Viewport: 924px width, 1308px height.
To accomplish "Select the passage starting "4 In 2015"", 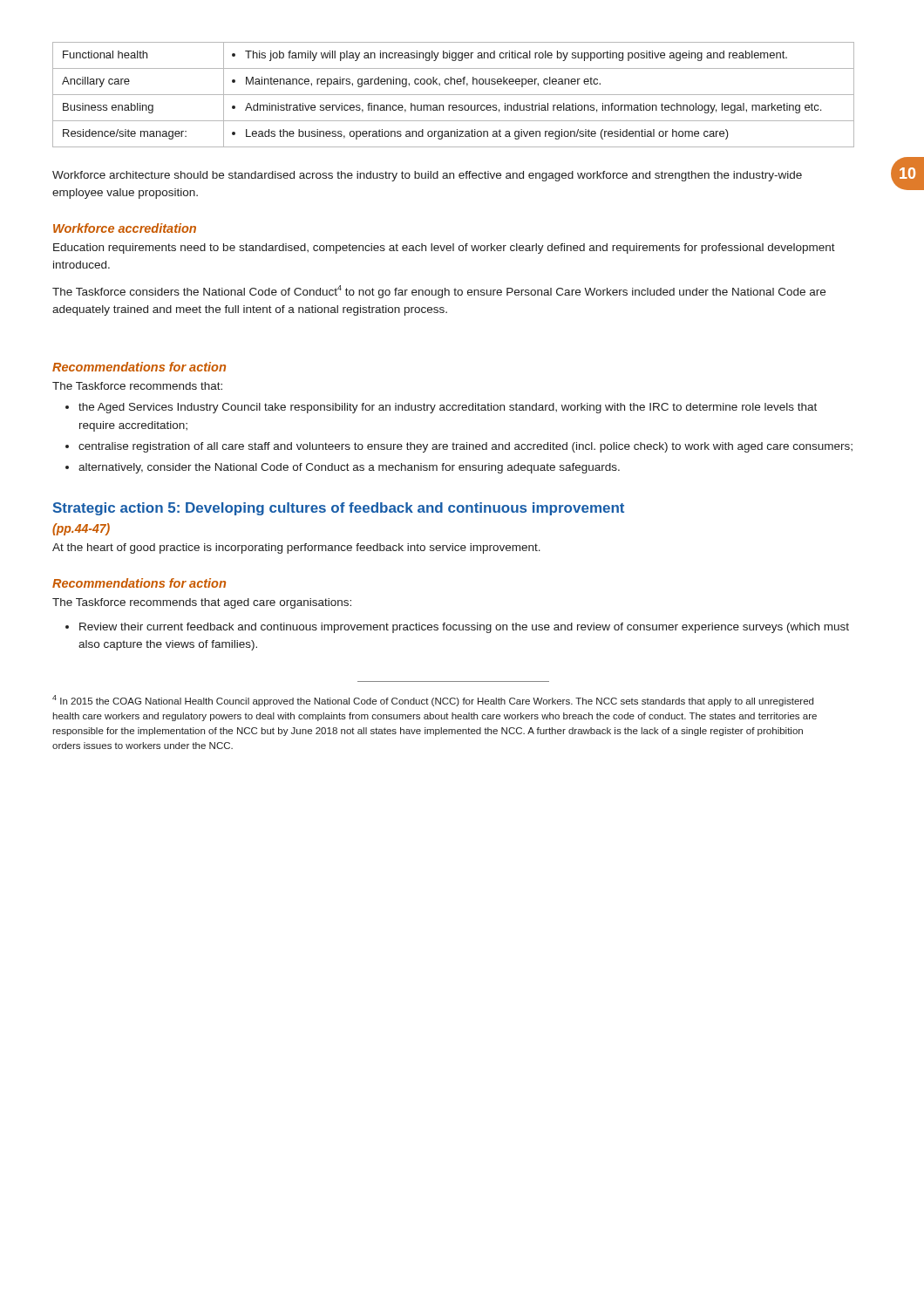I will 436,723.
